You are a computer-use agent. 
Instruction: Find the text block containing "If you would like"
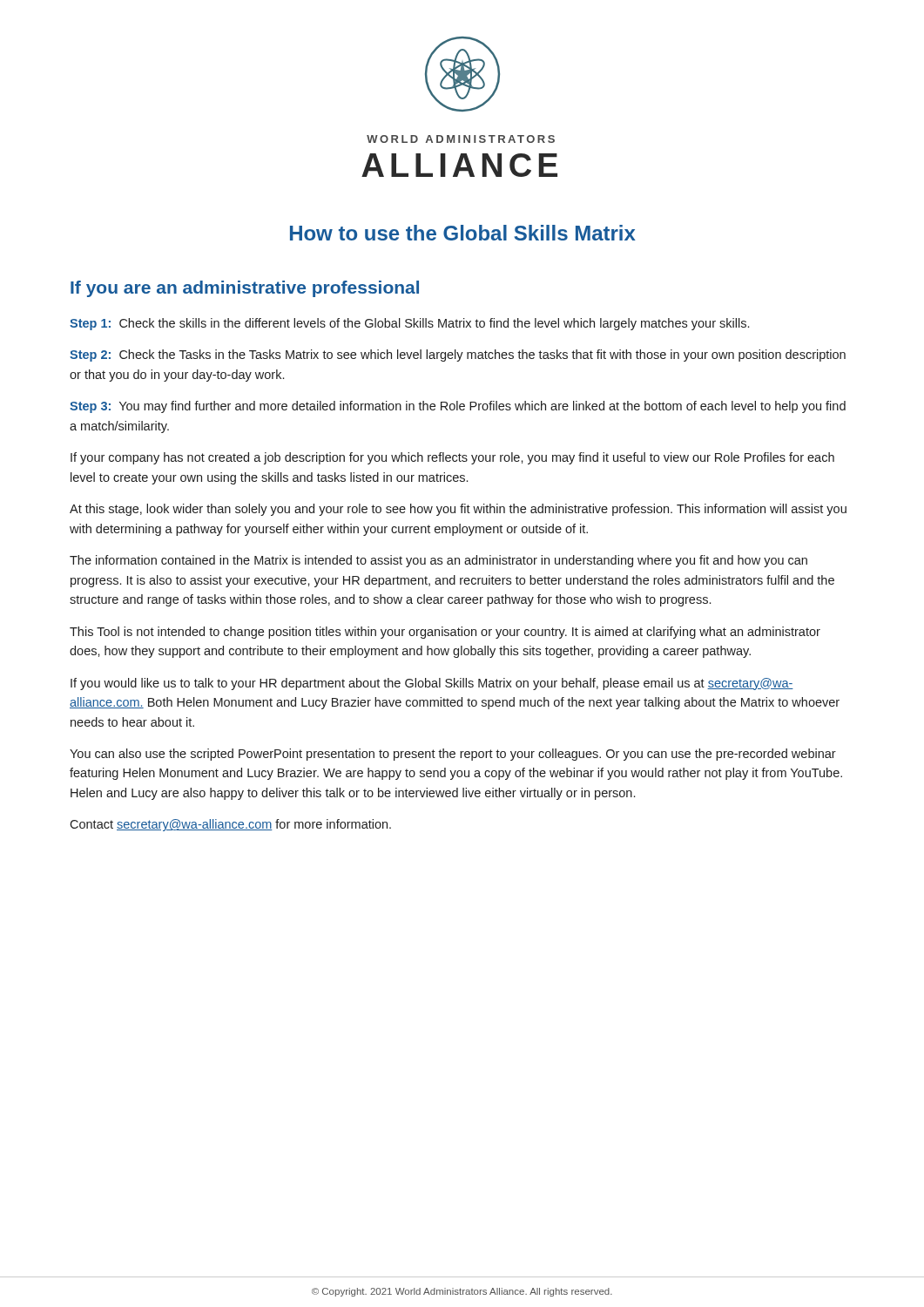point(455,702)
